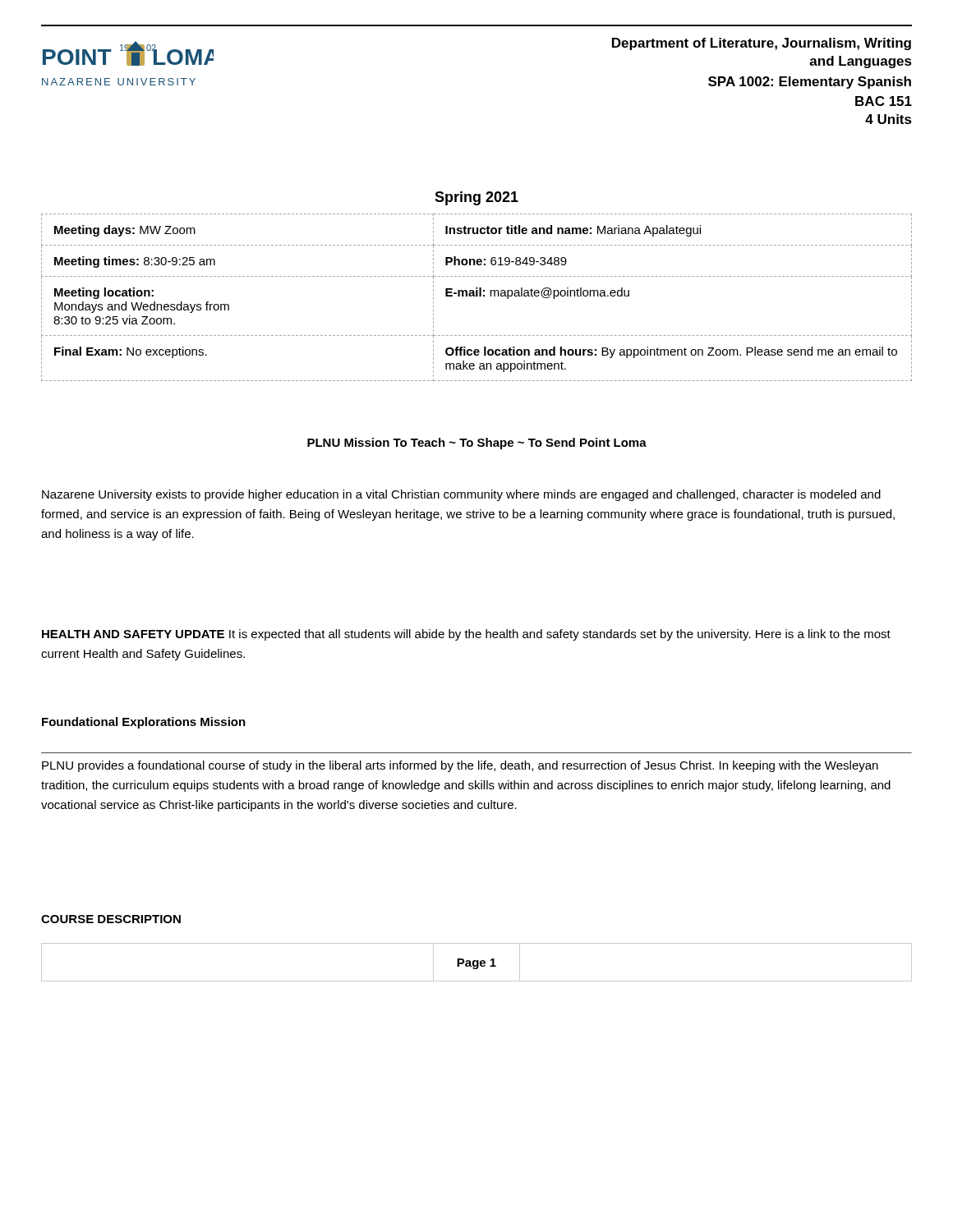This screenshot has width=953, height=1232.
Task: Where is the passage that starts "Nazarene University exists to provide"?
Action: pos(468,514)
